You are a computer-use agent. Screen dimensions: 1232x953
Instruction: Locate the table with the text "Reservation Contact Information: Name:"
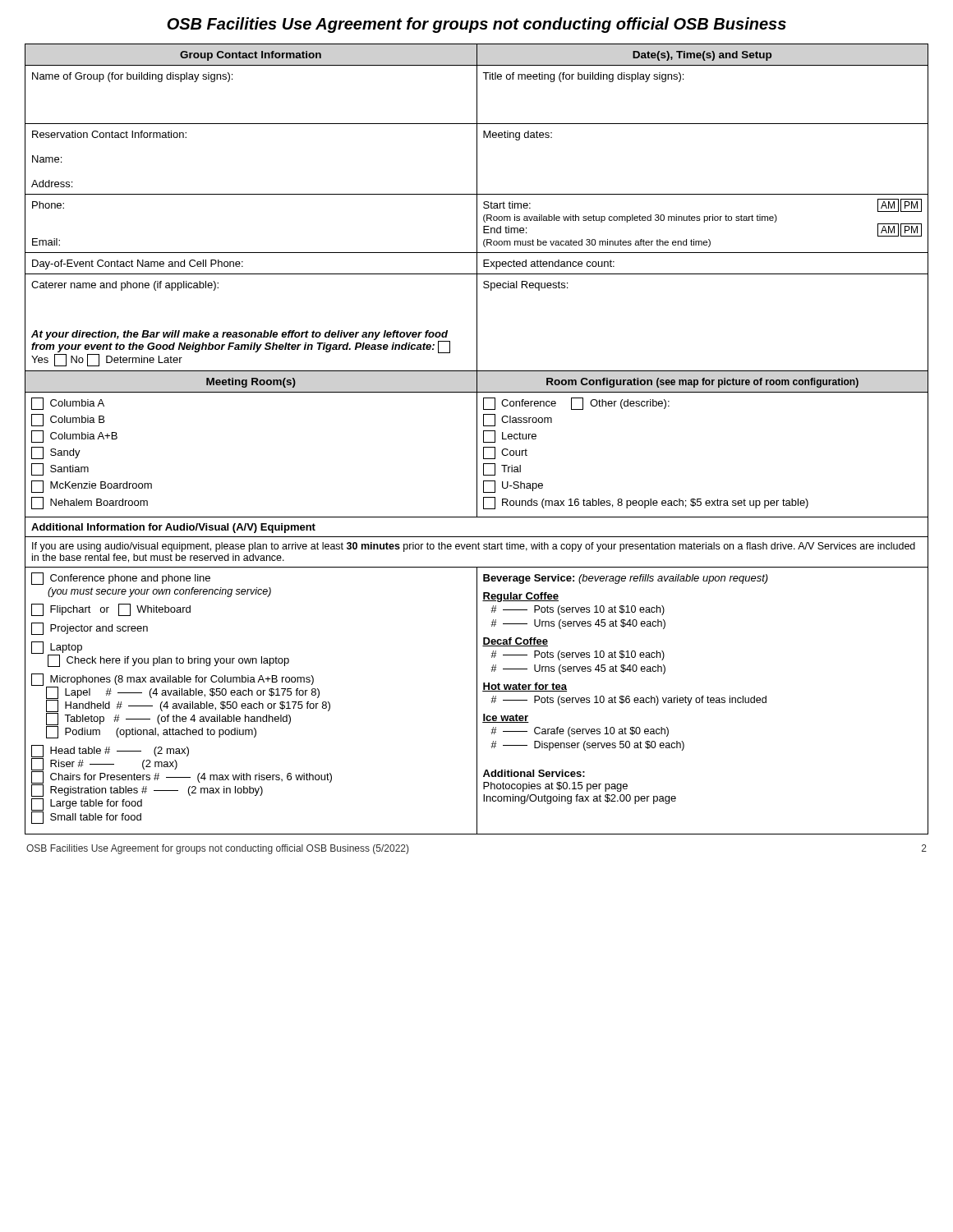pyautogui.click(x=476, y=159)
